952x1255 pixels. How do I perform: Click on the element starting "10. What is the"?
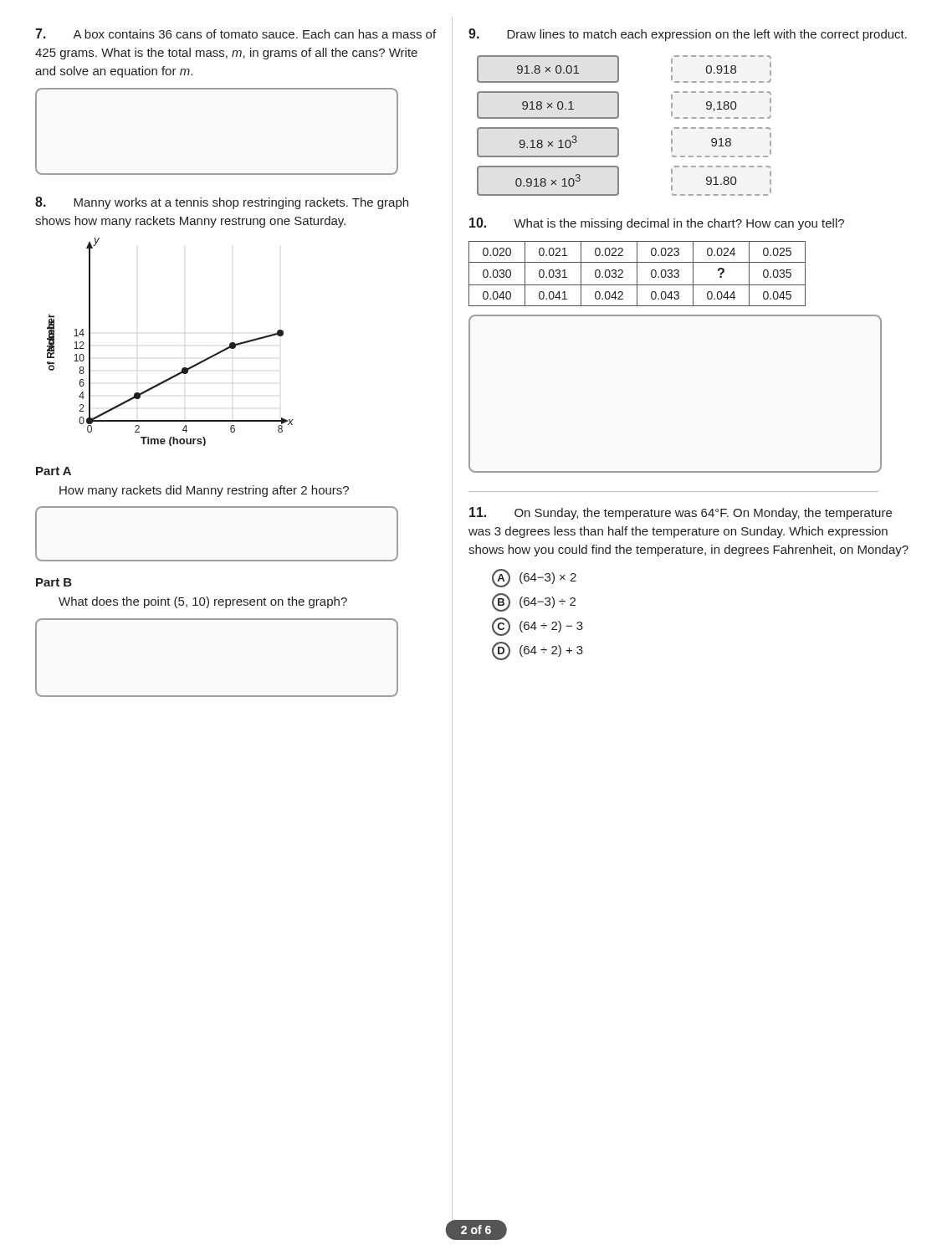(x=692, y=344)
